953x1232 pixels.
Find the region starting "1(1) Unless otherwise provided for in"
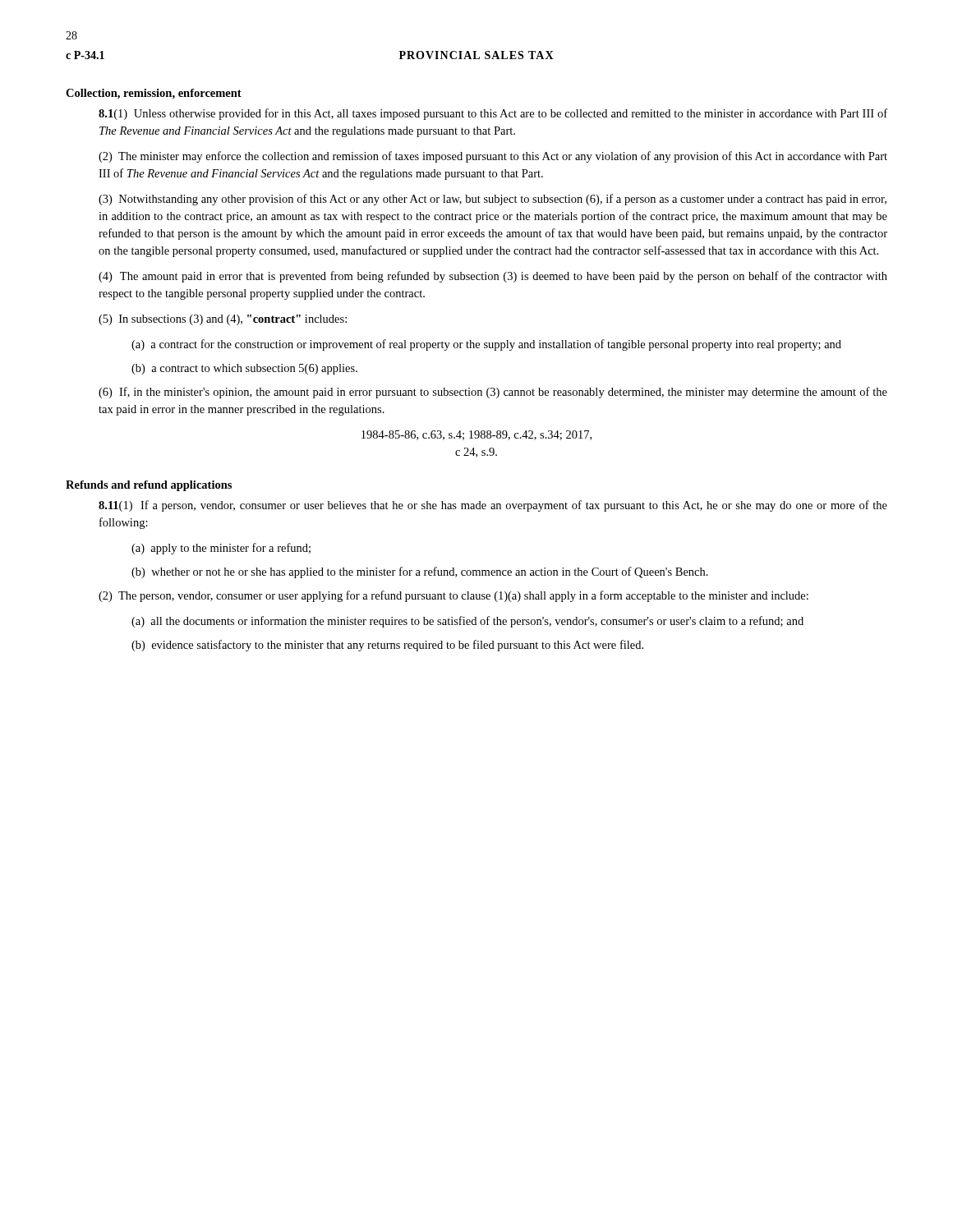[493, 122]
